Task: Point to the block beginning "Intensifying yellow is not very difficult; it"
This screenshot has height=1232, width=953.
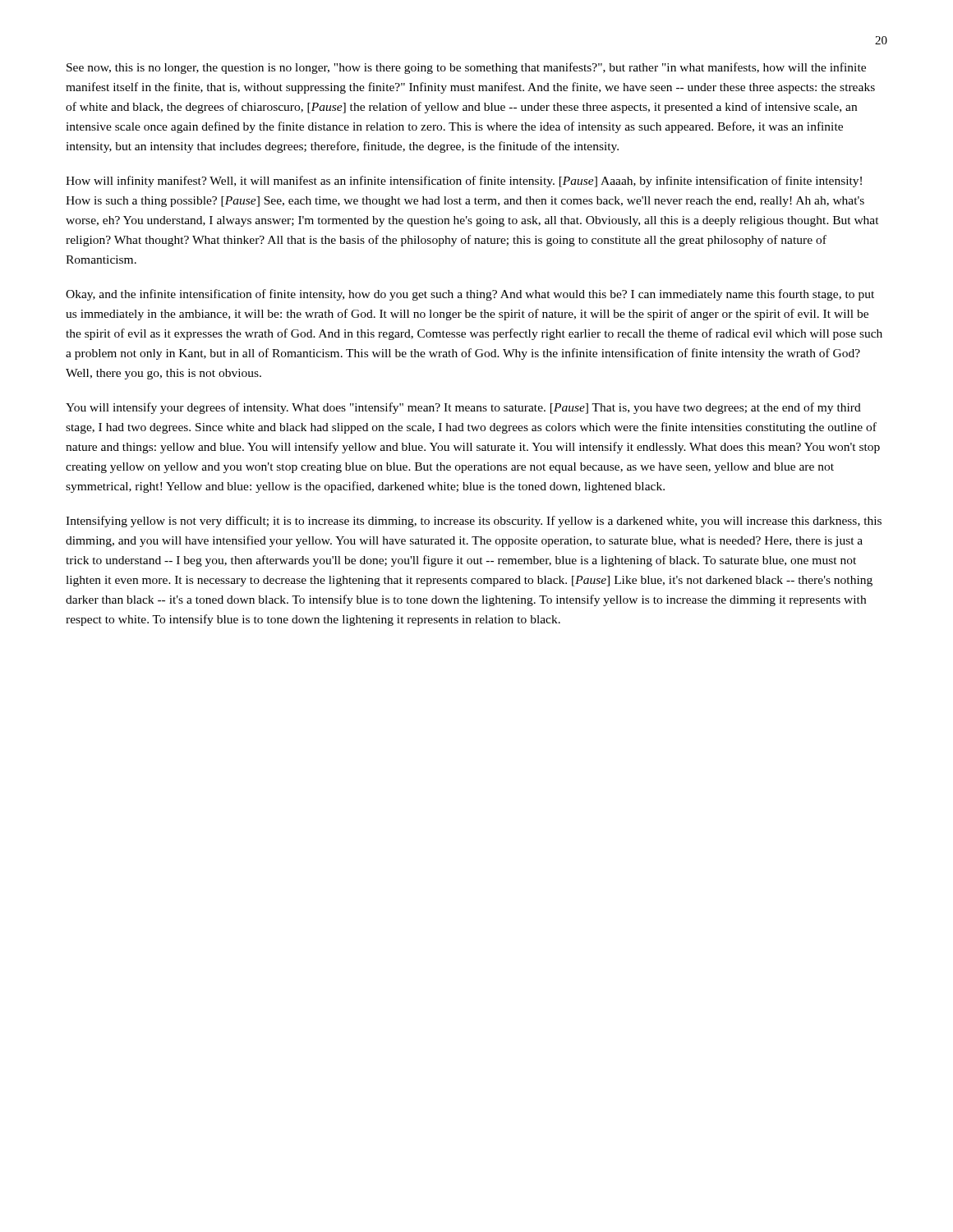Action: click(474, 570)
